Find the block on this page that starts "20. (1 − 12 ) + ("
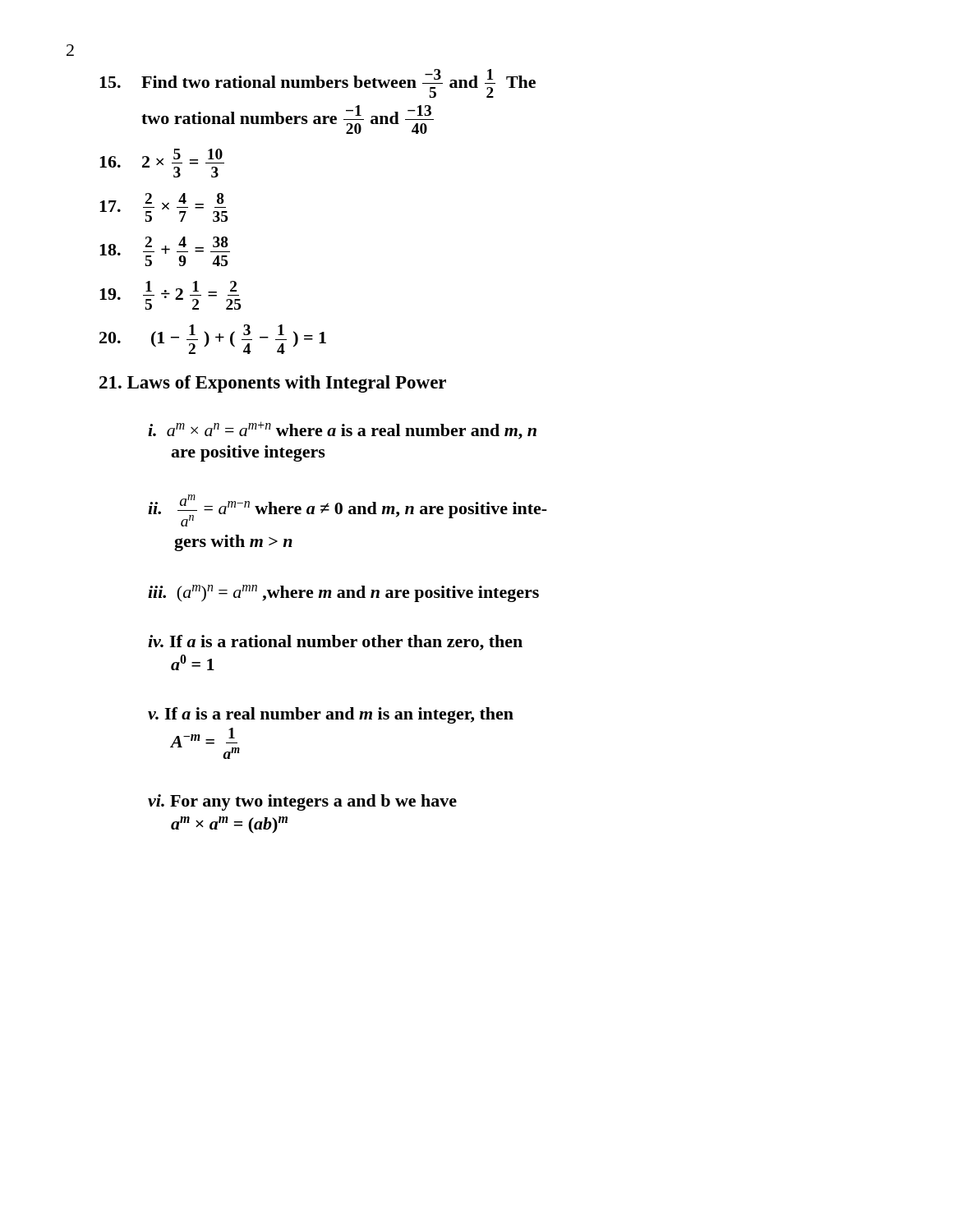This screenshot has width=953, height=1232. pyautogui.click(x=213, y=339)
